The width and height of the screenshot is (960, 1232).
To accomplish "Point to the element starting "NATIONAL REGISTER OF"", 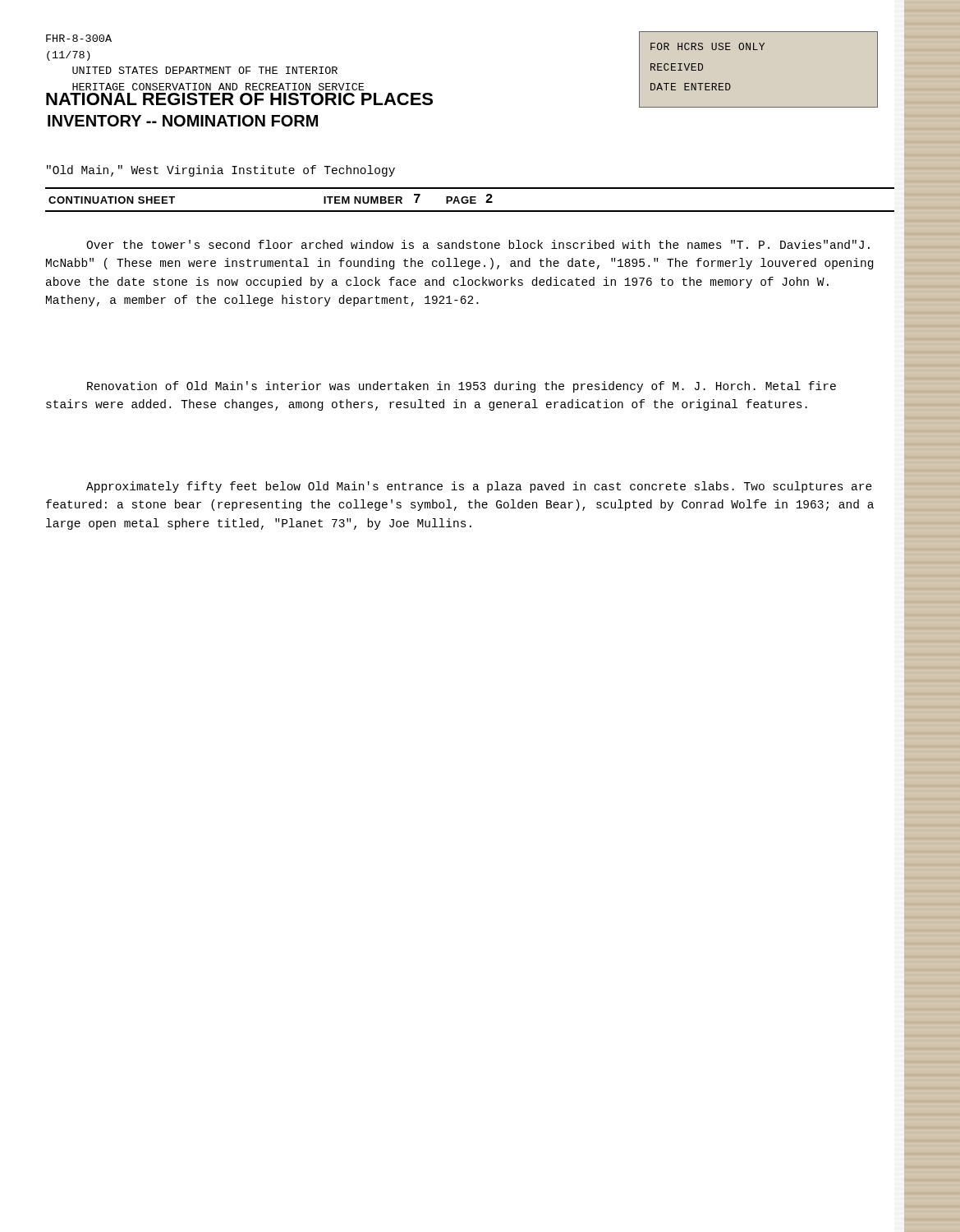I will point(250,110).
